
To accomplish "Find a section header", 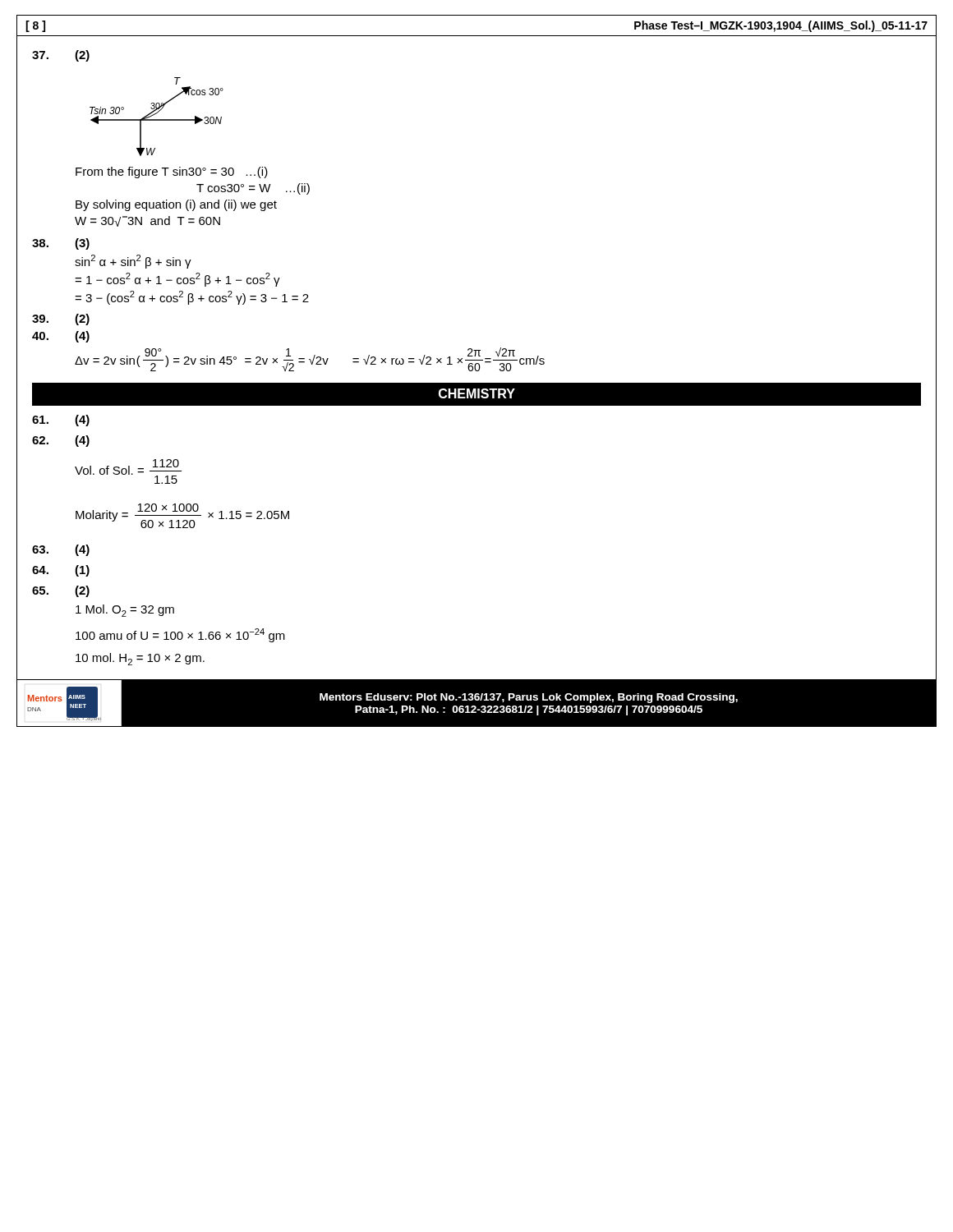I will (x=476, y=394).
